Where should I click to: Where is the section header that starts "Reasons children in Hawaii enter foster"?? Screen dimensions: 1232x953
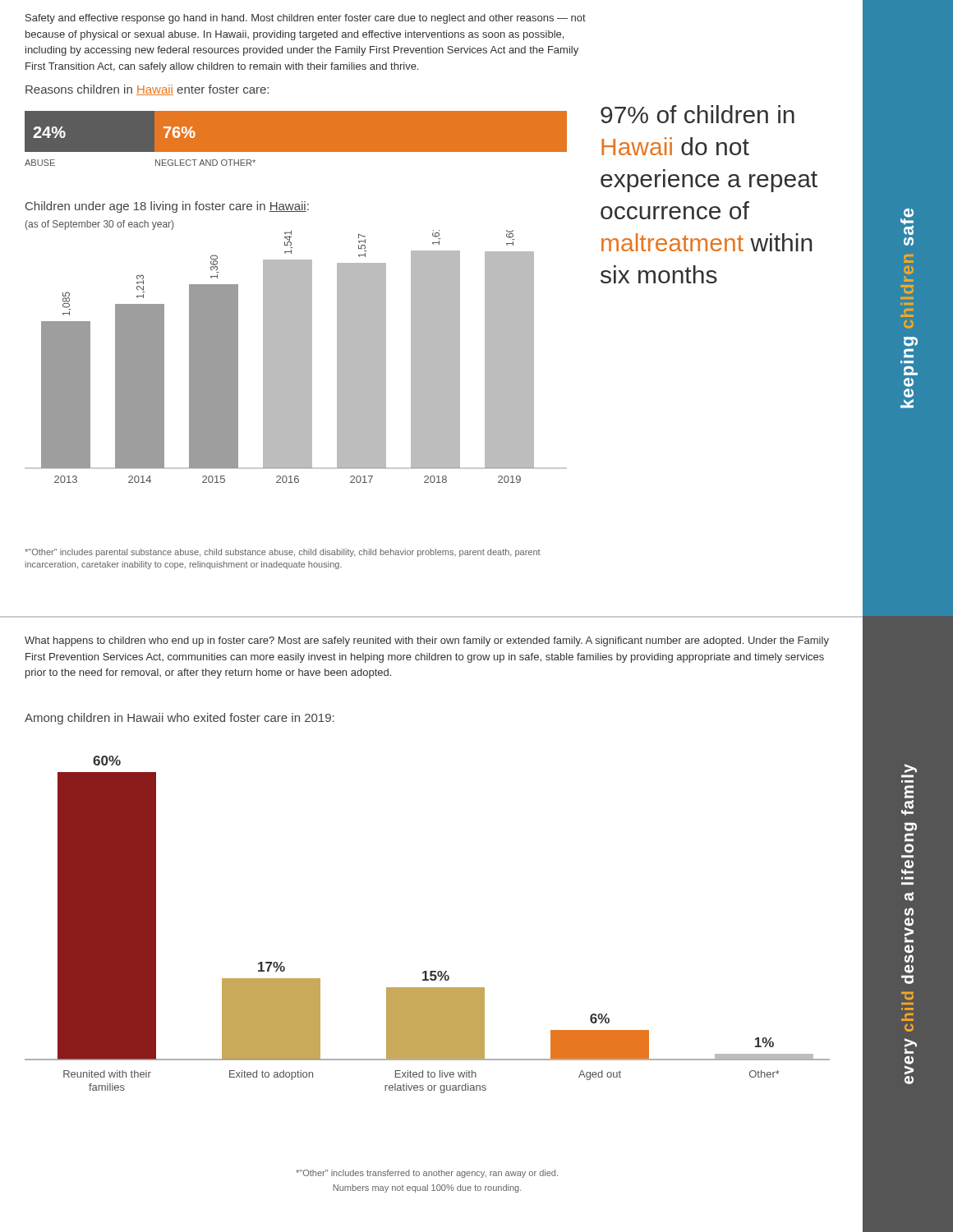click(147, 89)
